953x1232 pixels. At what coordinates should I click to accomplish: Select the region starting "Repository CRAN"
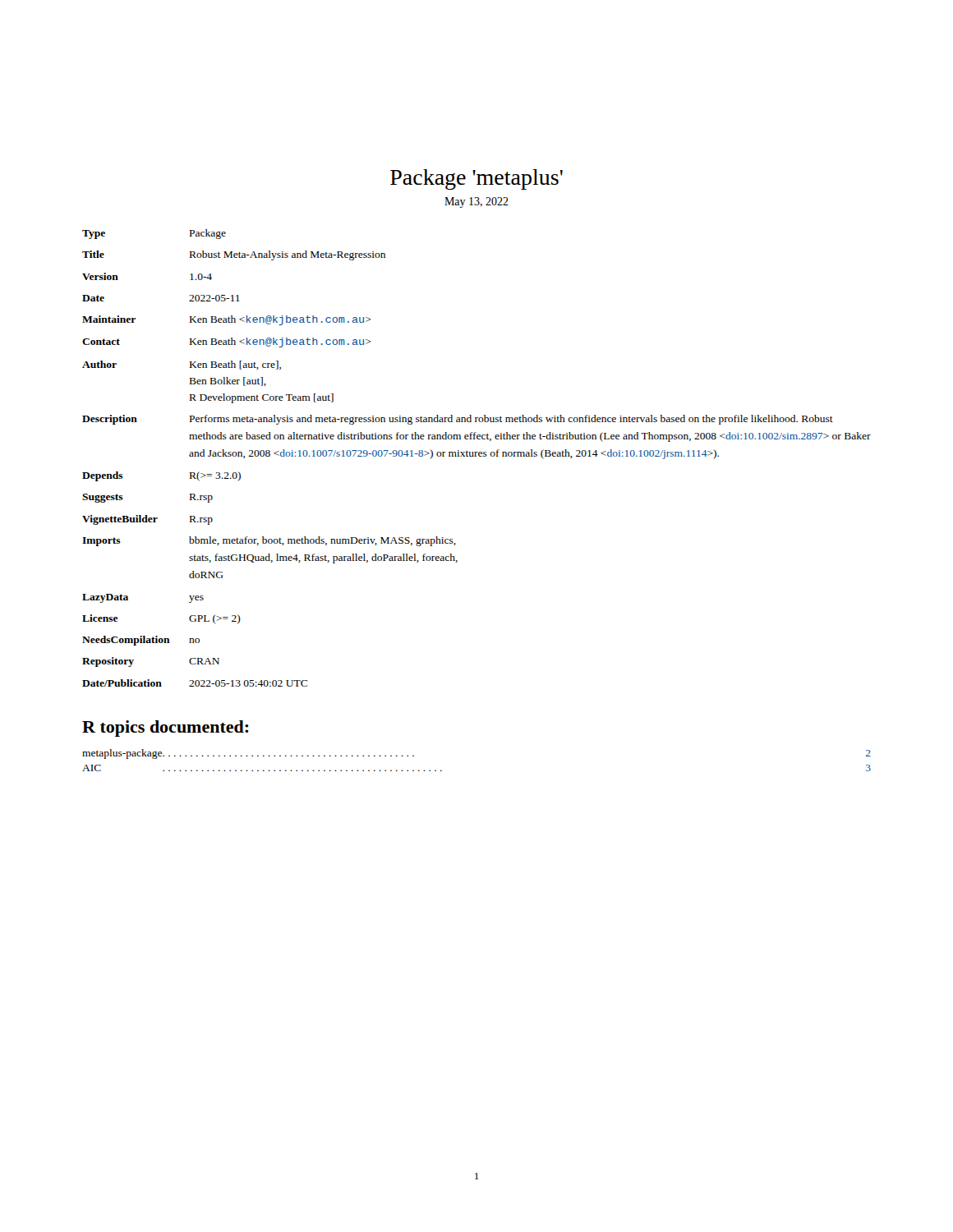(x=108, y=662)
